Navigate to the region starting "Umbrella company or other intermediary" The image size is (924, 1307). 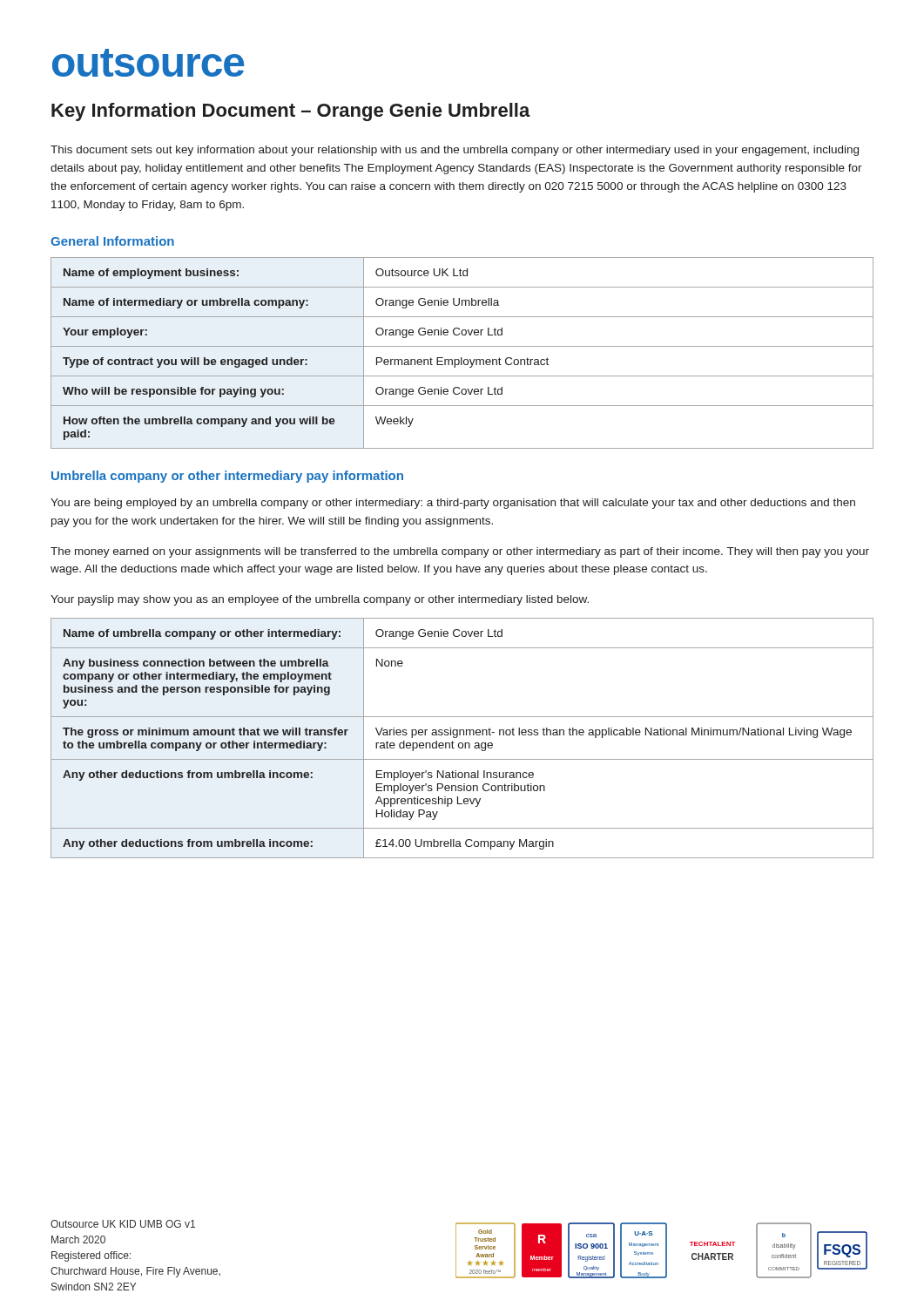click(x=227, y=475)
